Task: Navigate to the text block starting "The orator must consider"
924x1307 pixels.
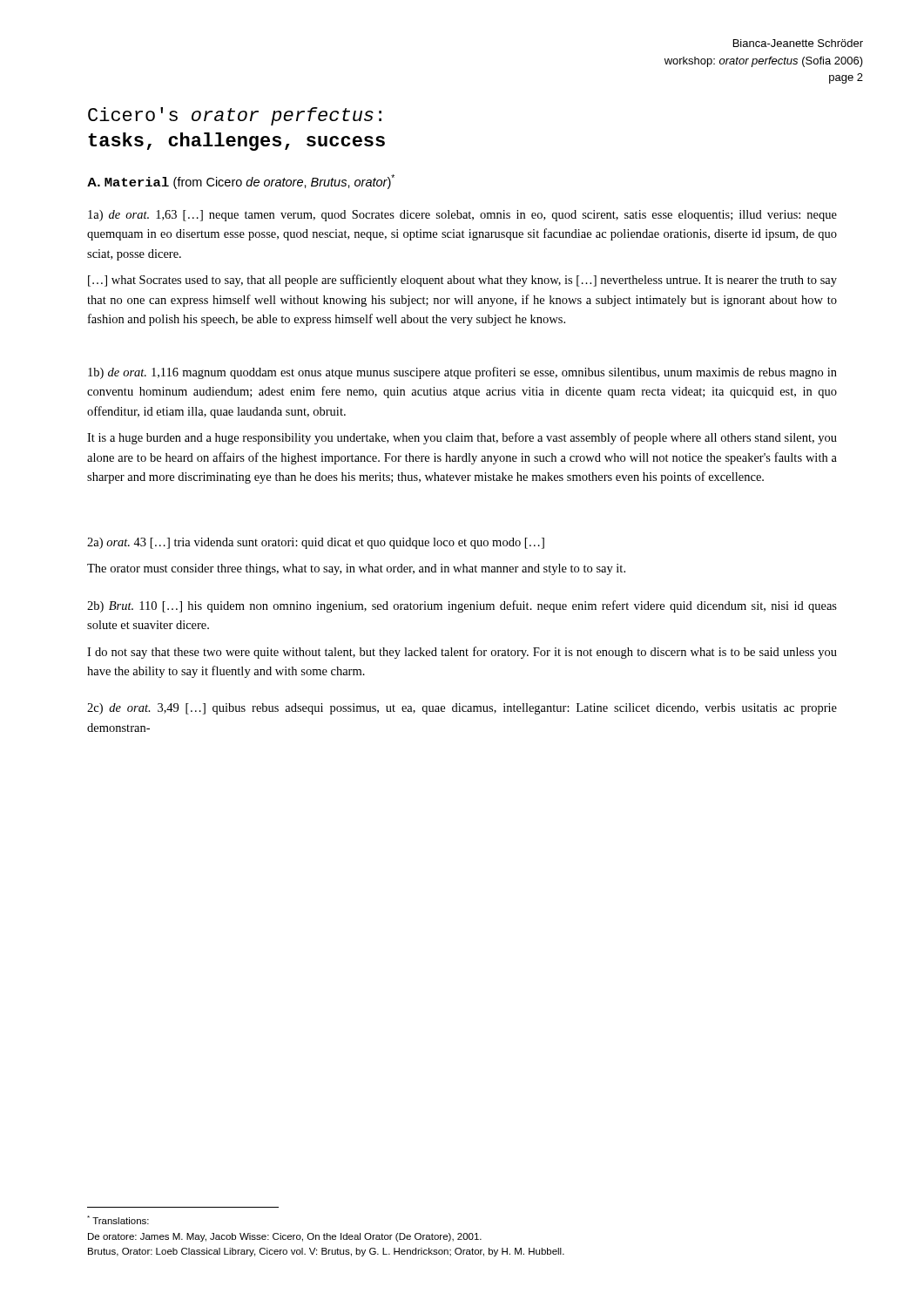Action: point(357,568)
